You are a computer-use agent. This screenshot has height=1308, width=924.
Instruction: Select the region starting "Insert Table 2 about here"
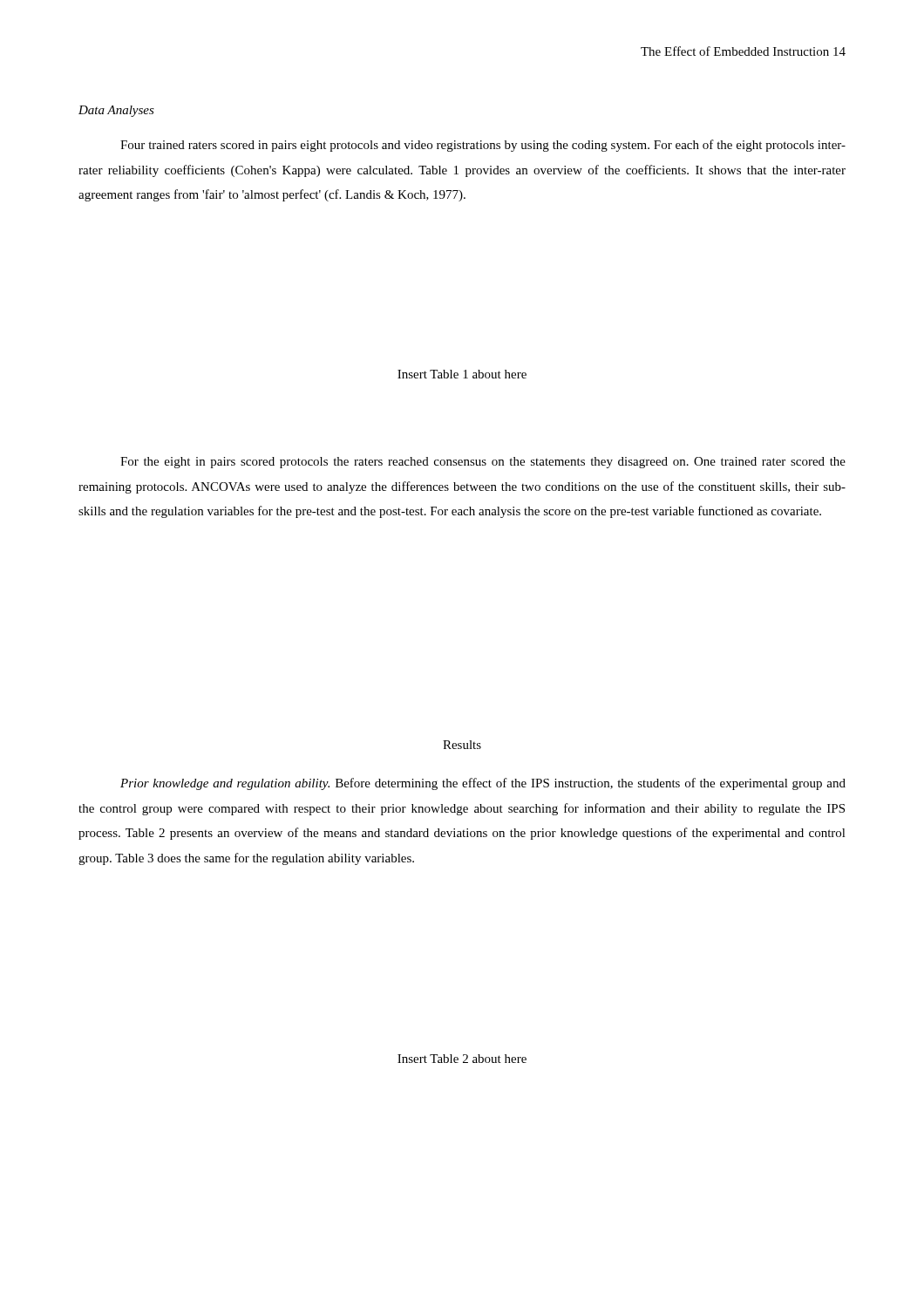pyautogui.click(x=462, y=1059)
